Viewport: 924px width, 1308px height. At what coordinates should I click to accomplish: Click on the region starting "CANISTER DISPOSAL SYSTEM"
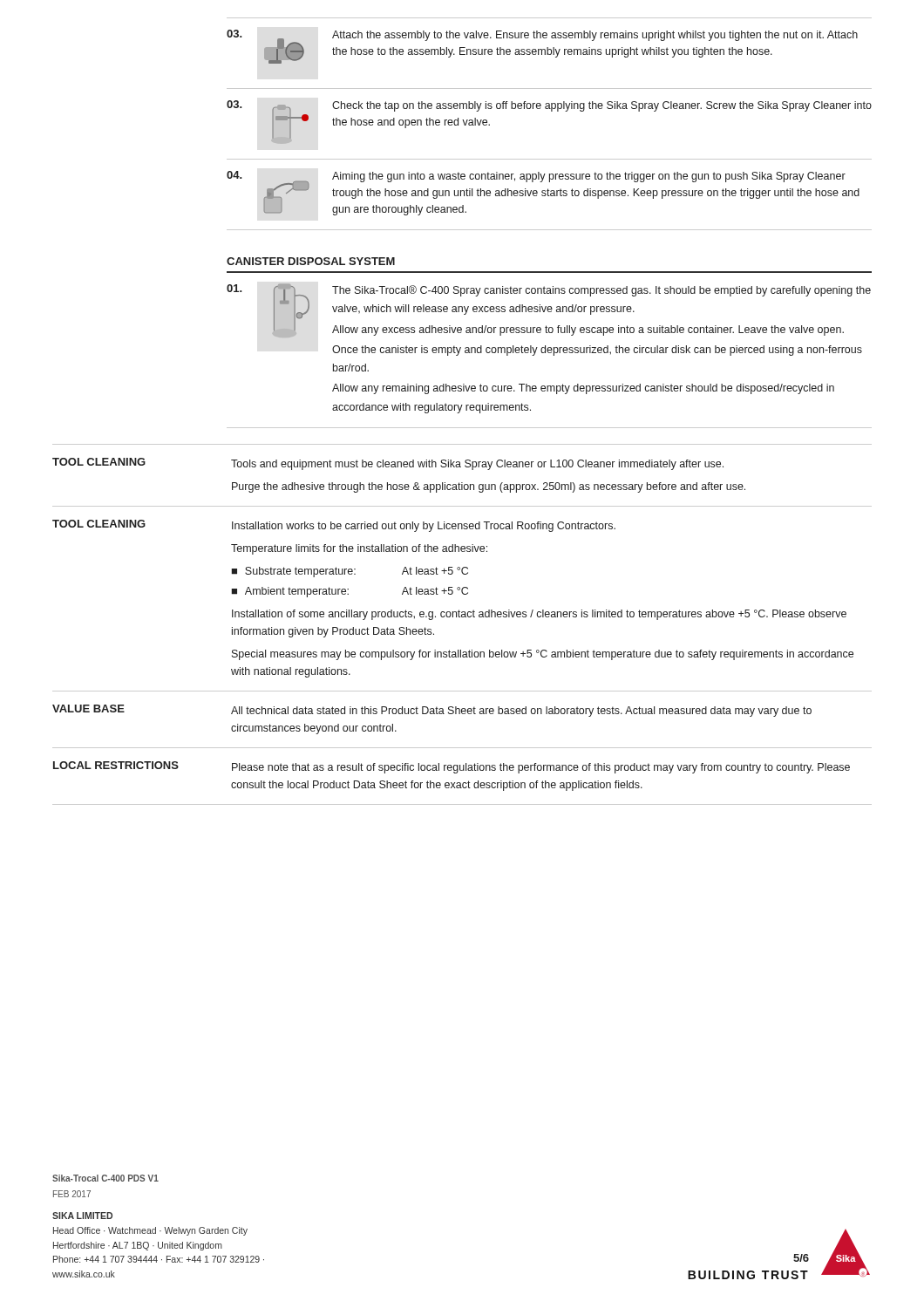[311, 261]
